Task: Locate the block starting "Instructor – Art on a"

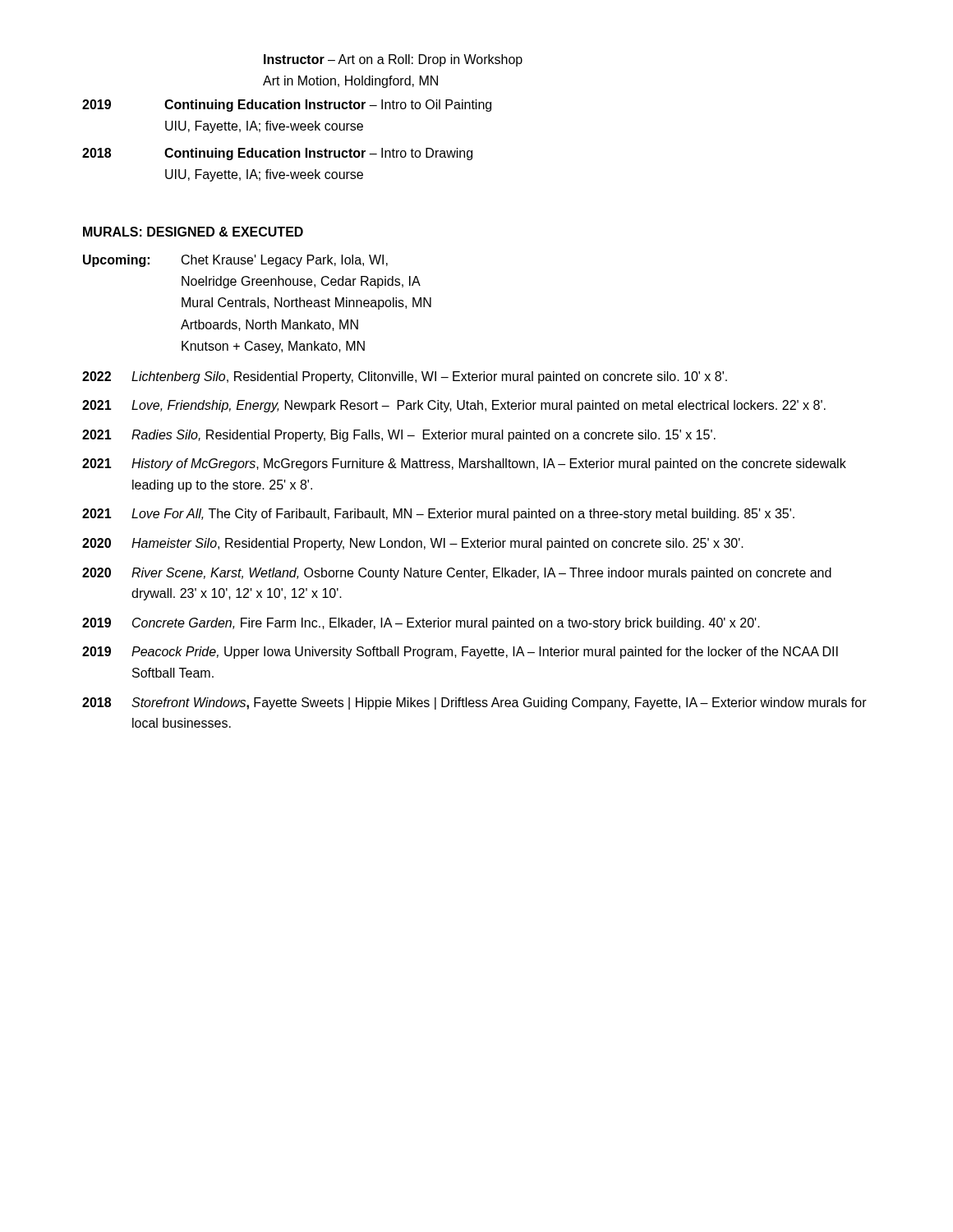Action: [393, 60]
